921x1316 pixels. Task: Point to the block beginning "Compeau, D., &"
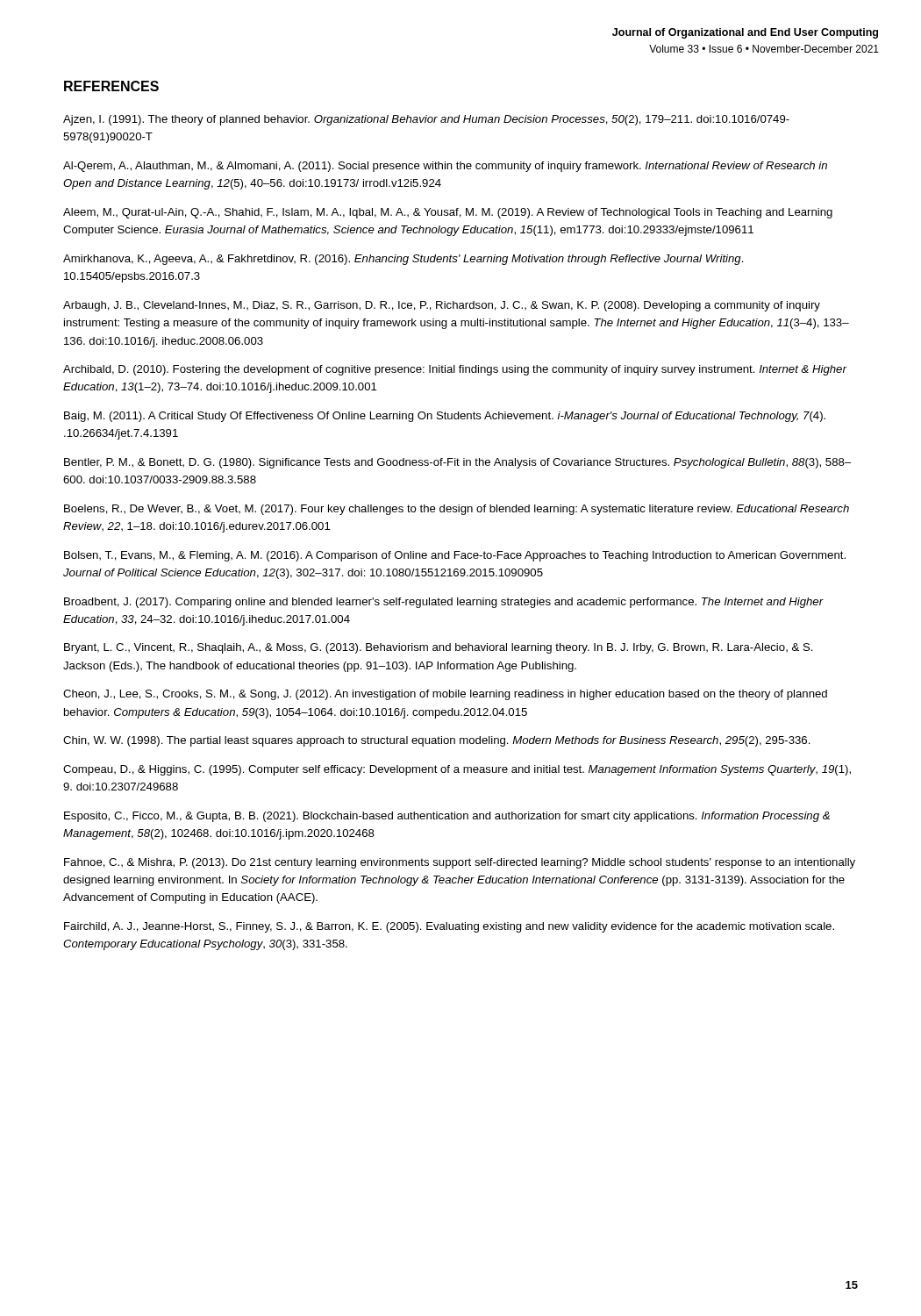coord(458,778)
